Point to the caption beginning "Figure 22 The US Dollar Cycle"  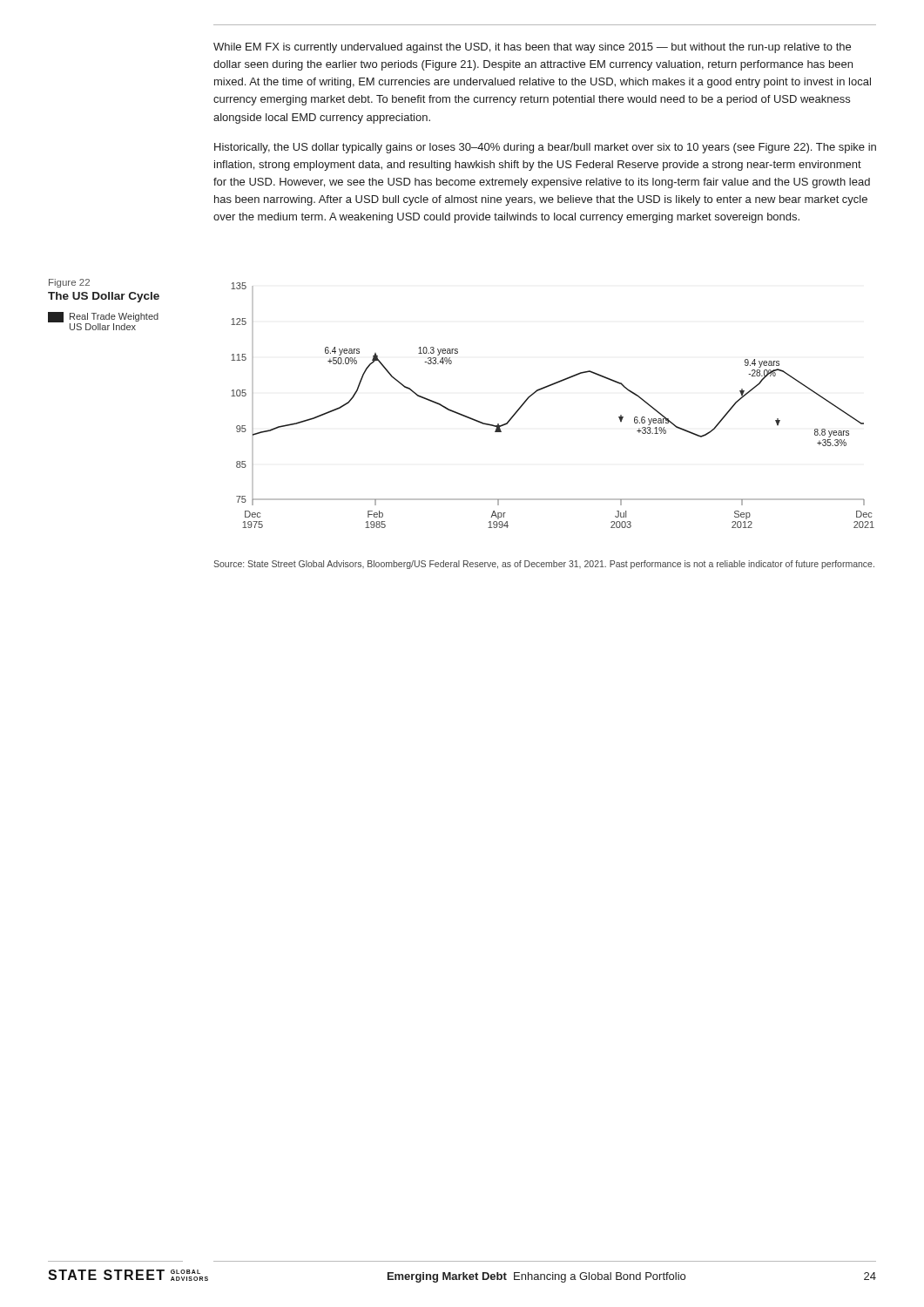pos(126,305)
